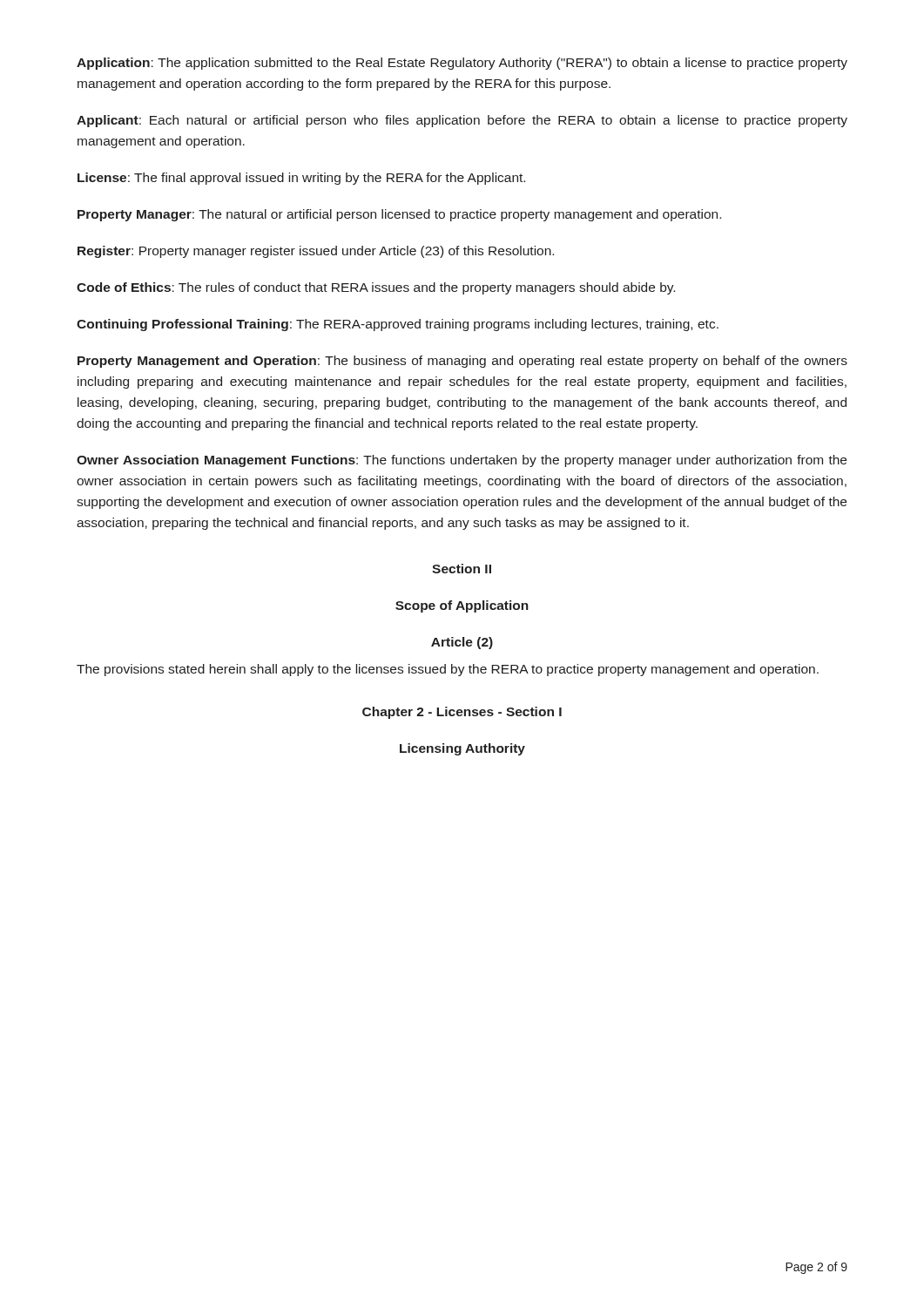
Task: Locate the passage starting "Property Management and Operation: The"
Action: tap(462, 392)
